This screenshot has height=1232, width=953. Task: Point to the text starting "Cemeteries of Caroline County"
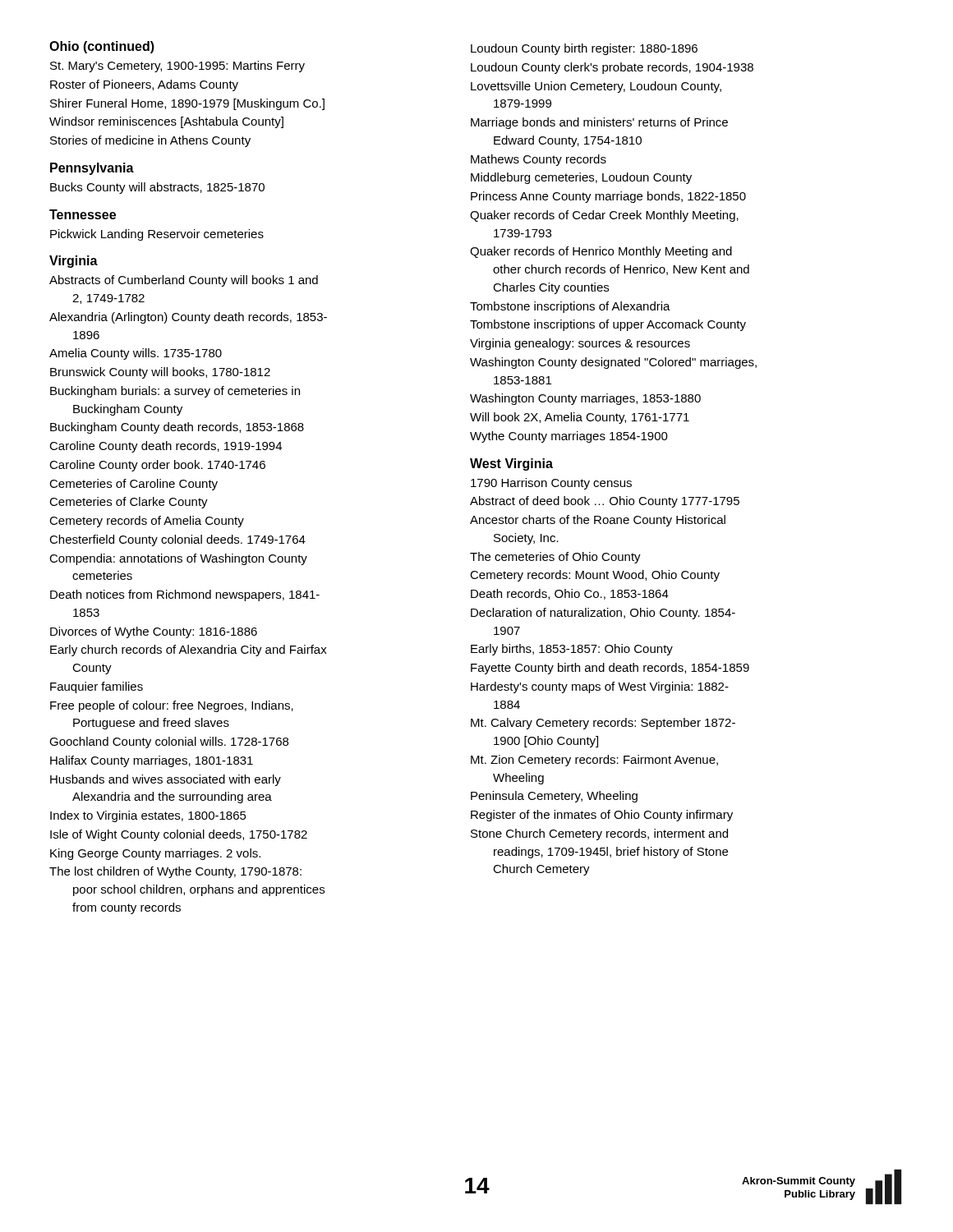click(134, 483)
